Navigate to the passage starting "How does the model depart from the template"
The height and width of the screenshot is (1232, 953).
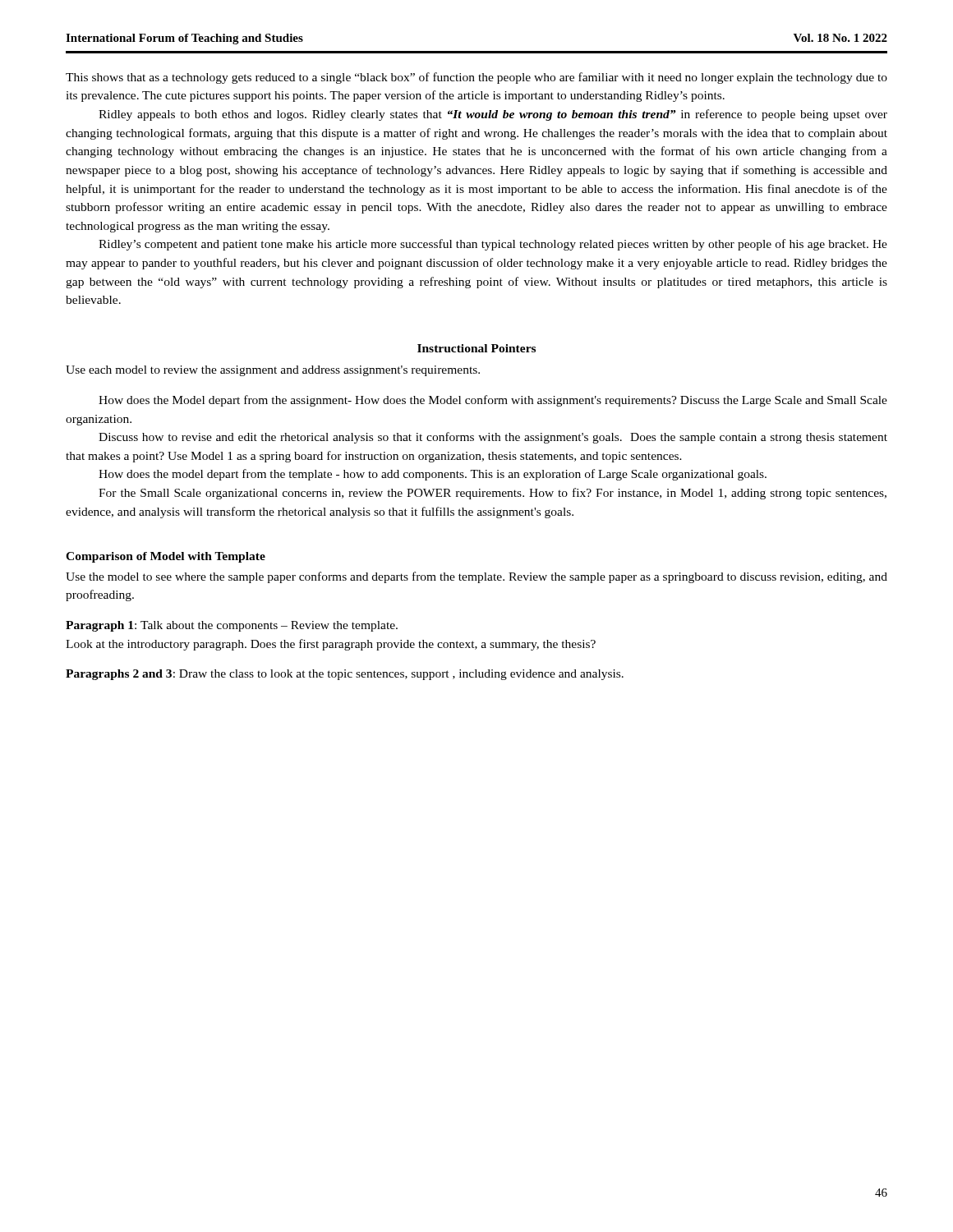coord(476,475)
